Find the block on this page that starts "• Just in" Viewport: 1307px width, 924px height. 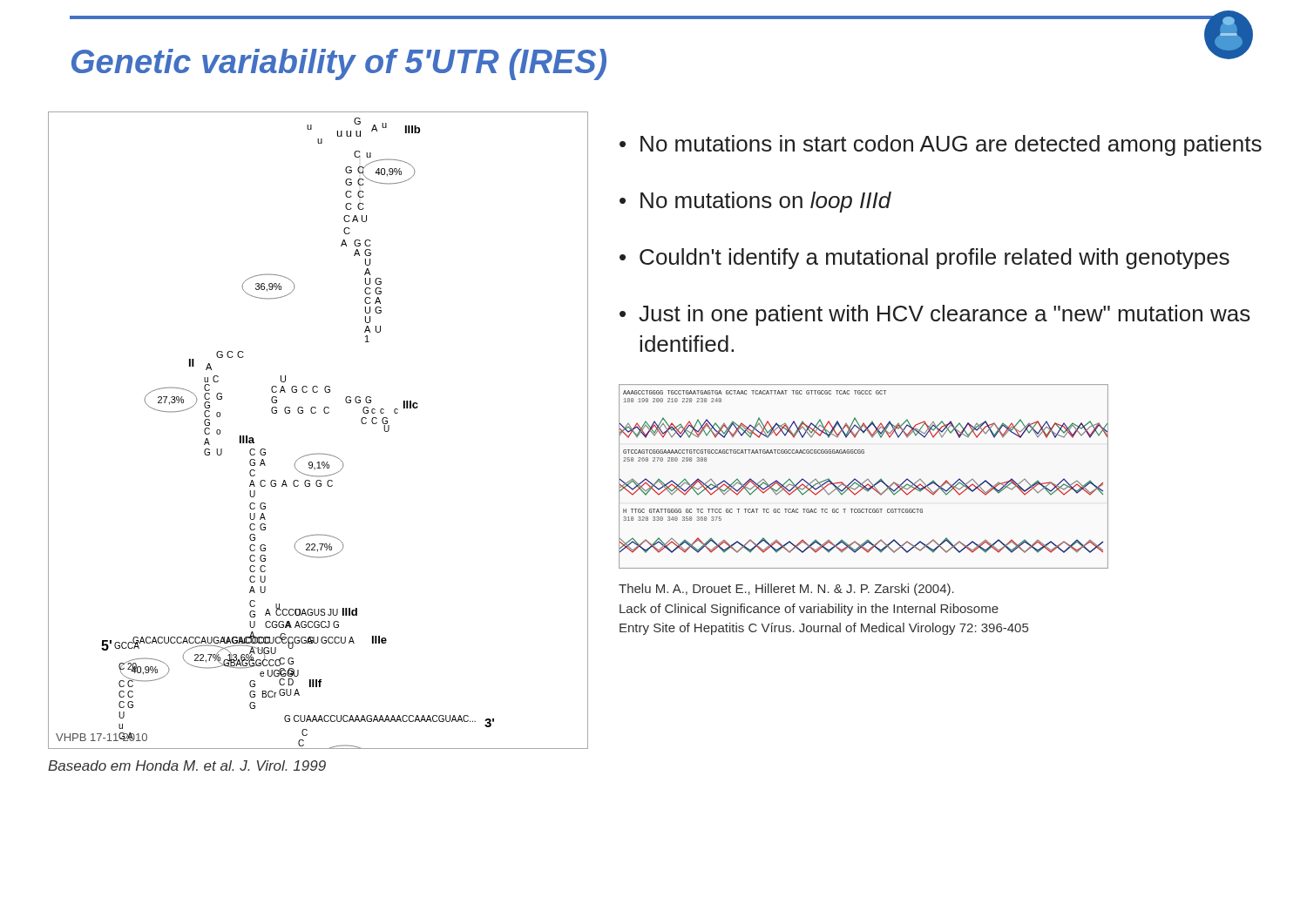coord(941,329)
